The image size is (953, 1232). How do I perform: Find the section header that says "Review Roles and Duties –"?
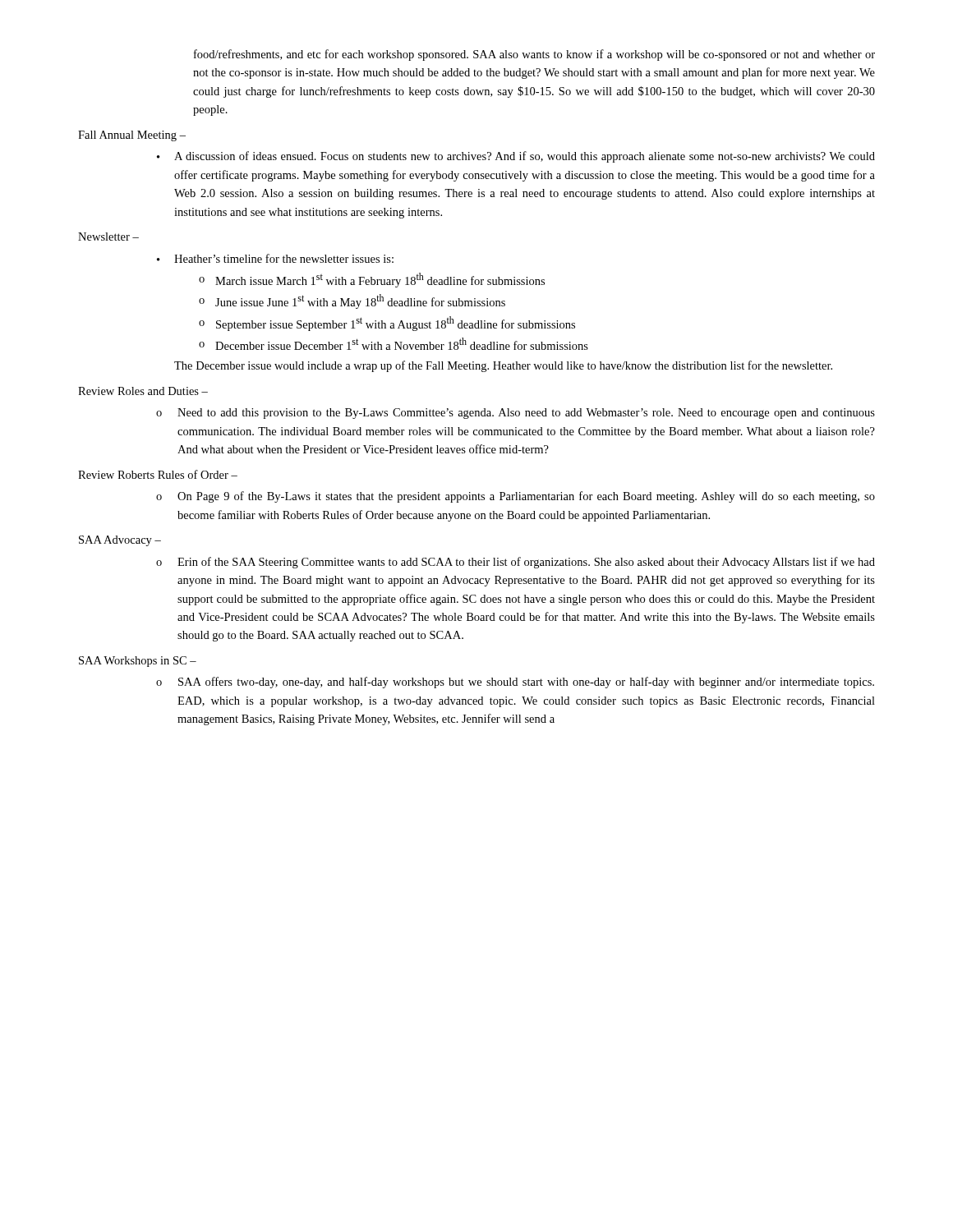click(143, 391)
